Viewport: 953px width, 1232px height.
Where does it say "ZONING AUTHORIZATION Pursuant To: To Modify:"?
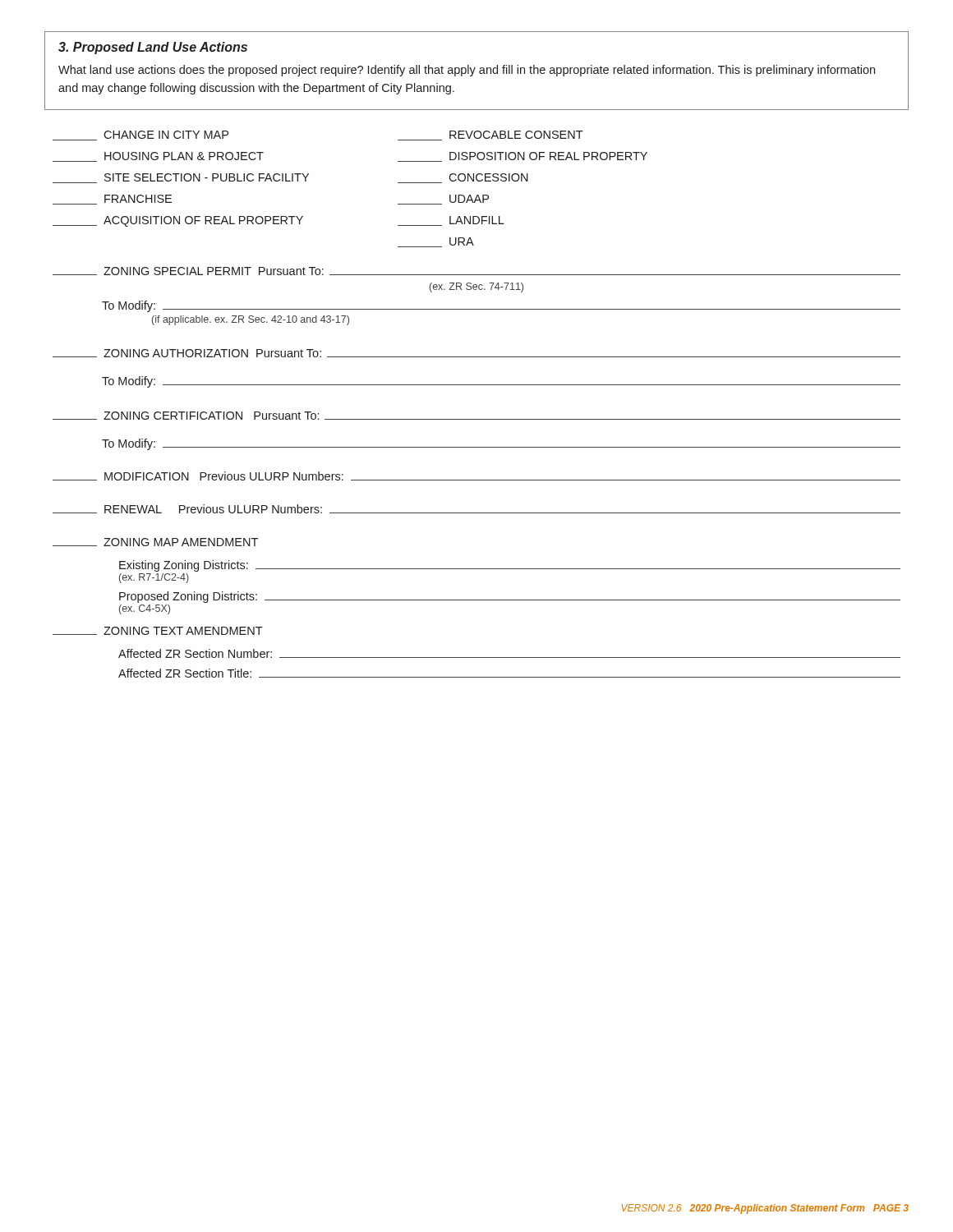[476, 366]
